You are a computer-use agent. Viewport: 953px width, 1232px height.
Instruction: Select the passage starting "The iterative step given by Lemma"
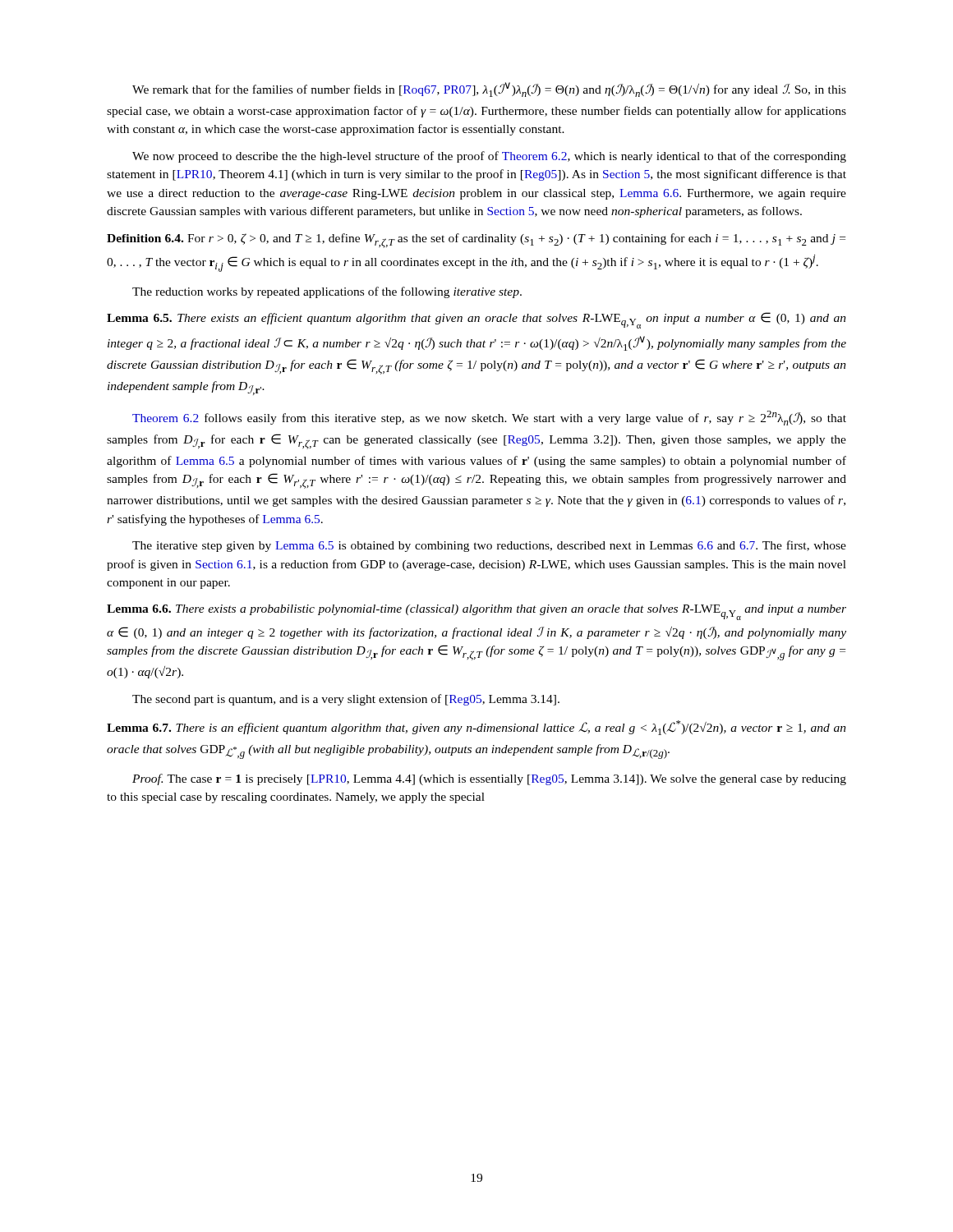(476, 564)
